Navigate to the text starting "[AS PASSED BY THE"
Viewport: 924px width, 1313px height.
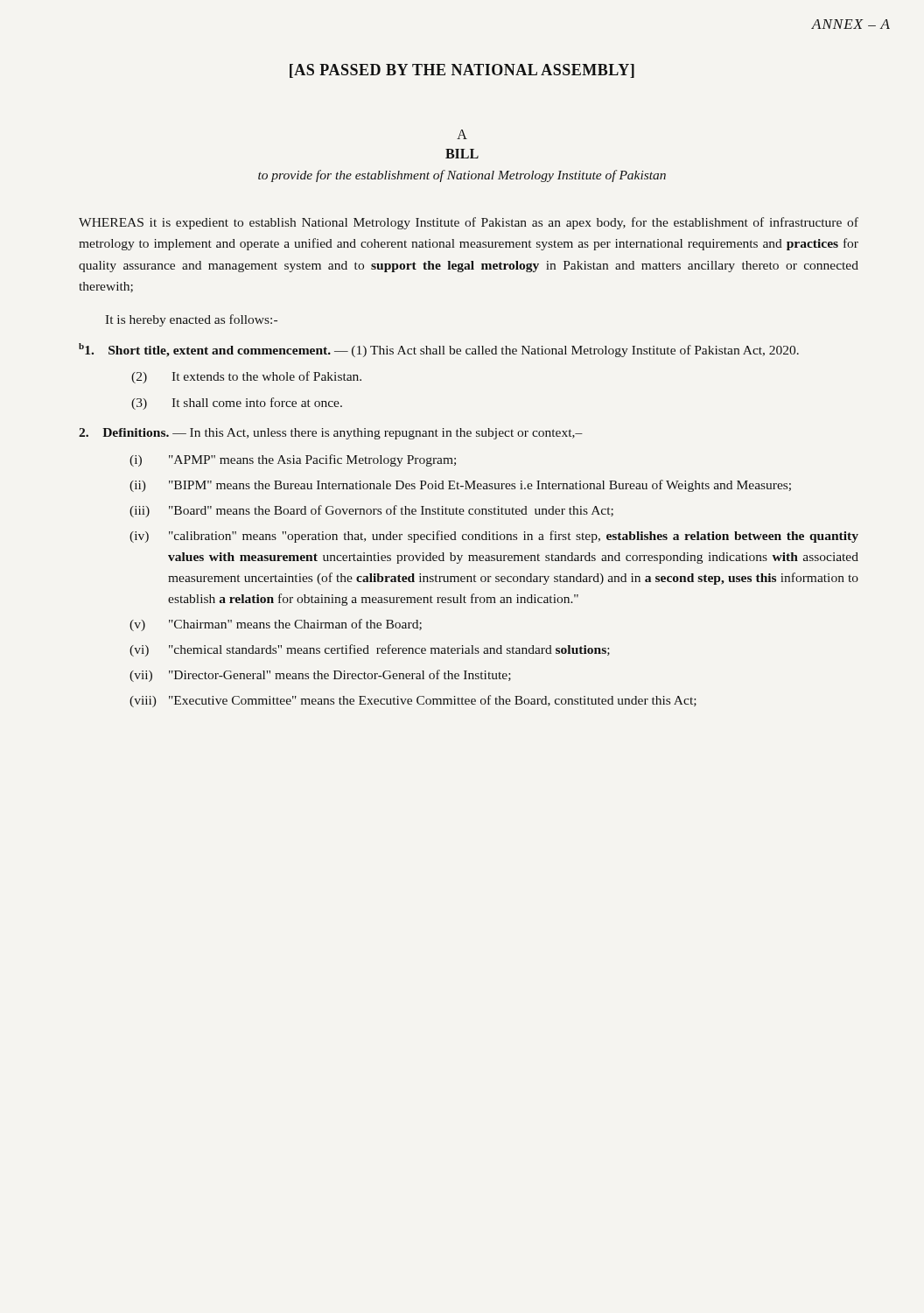coord(462,70)
